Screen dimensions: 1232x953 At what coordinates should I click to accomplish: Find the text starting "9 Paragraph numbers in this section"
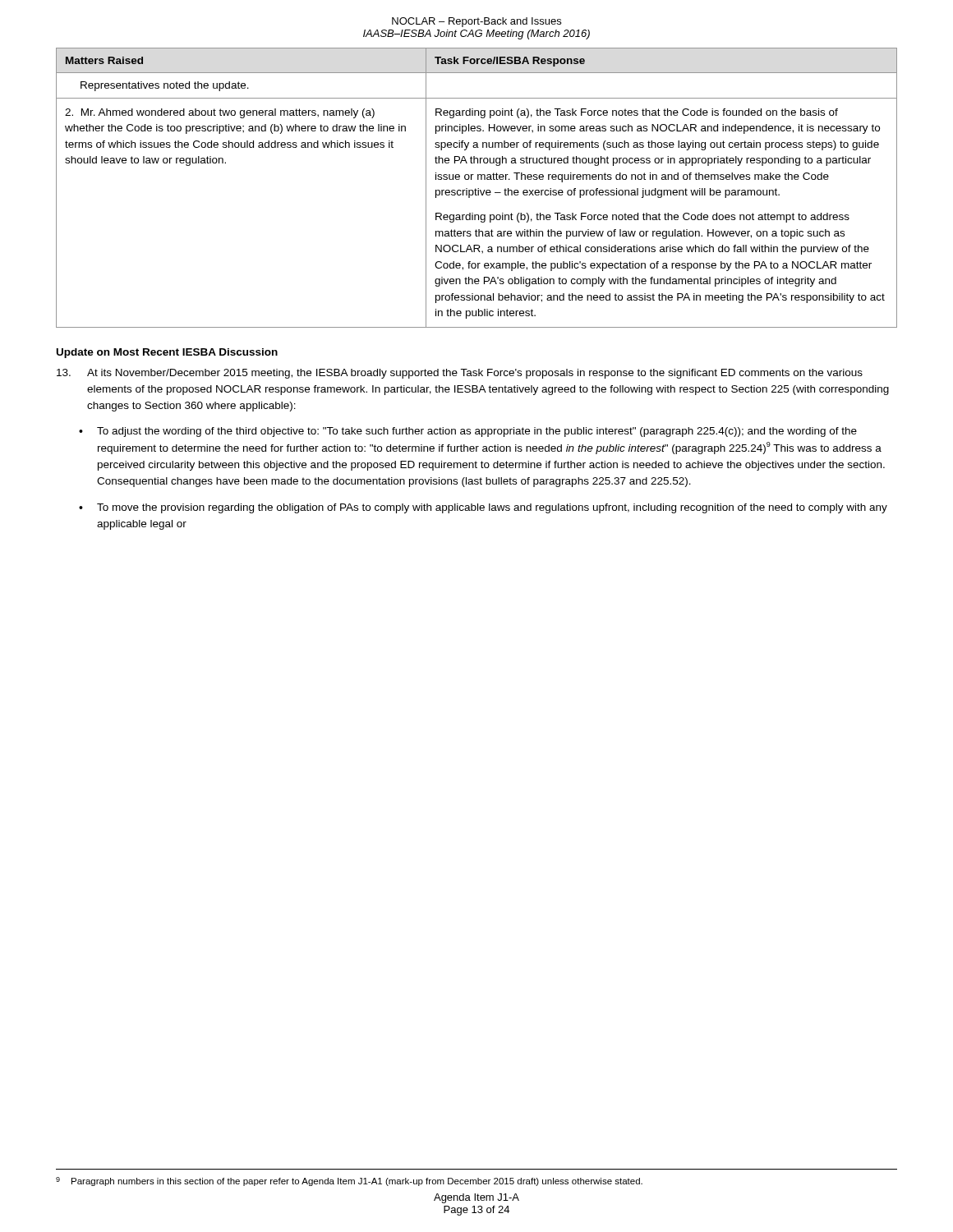point(476,1182)
